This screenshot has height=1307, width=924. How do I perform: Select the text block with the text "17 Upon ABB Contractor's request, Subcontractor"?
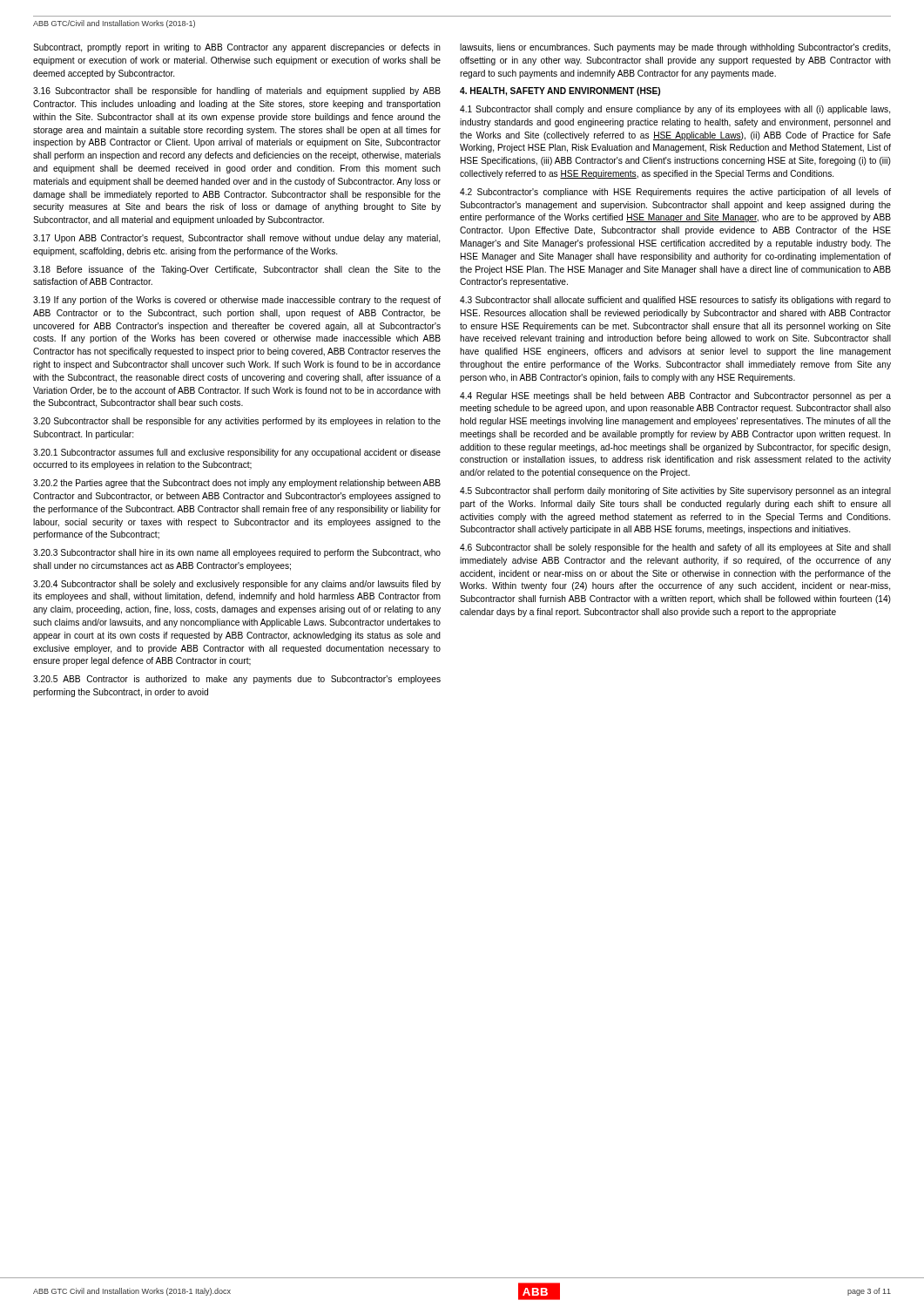(x=237, y=246)
